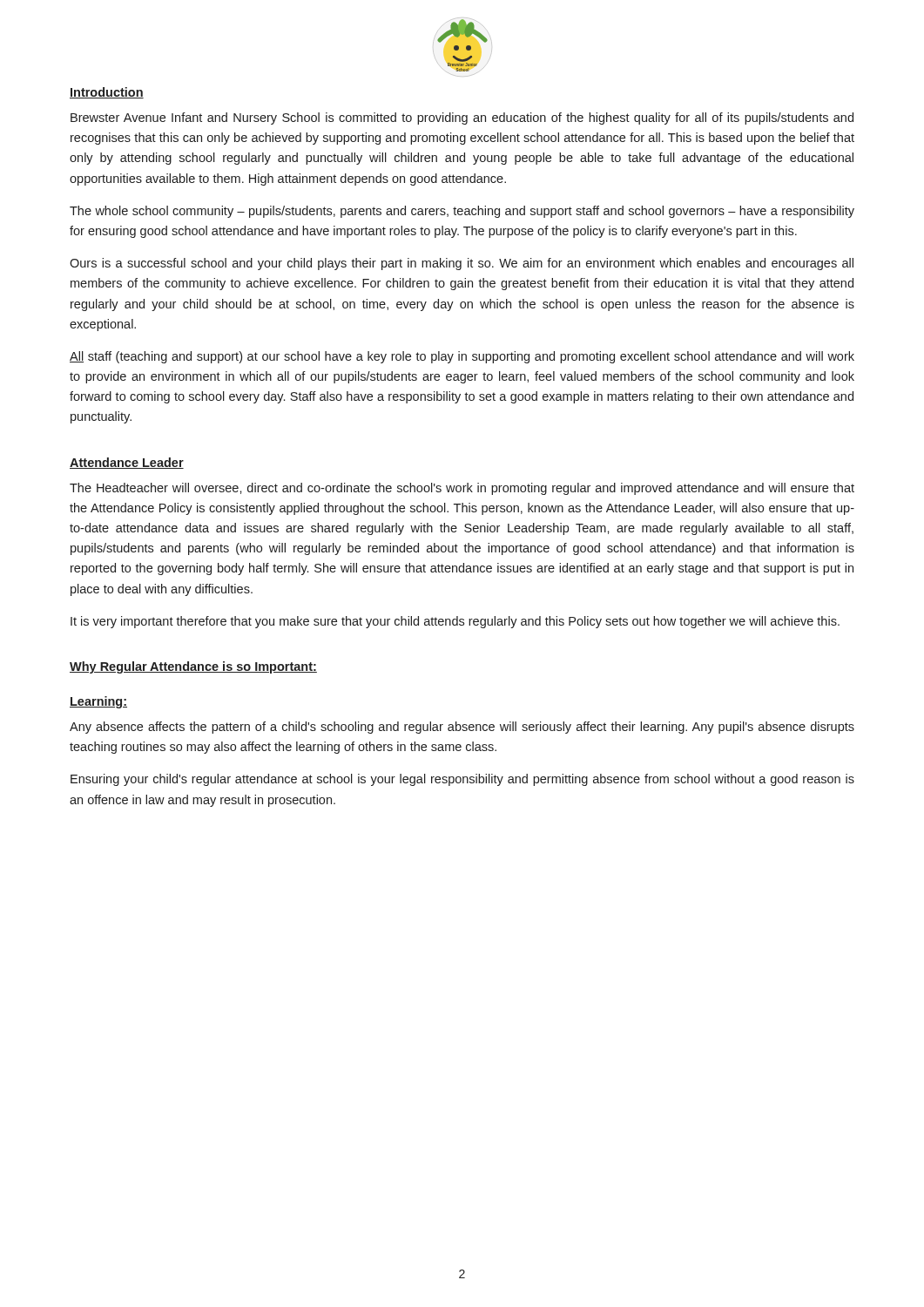The width and height of the screenshot is (924, 1307).
Task: Select the text block that reads "The whole school community – pupils/students,"
Action: coord(462,221)
